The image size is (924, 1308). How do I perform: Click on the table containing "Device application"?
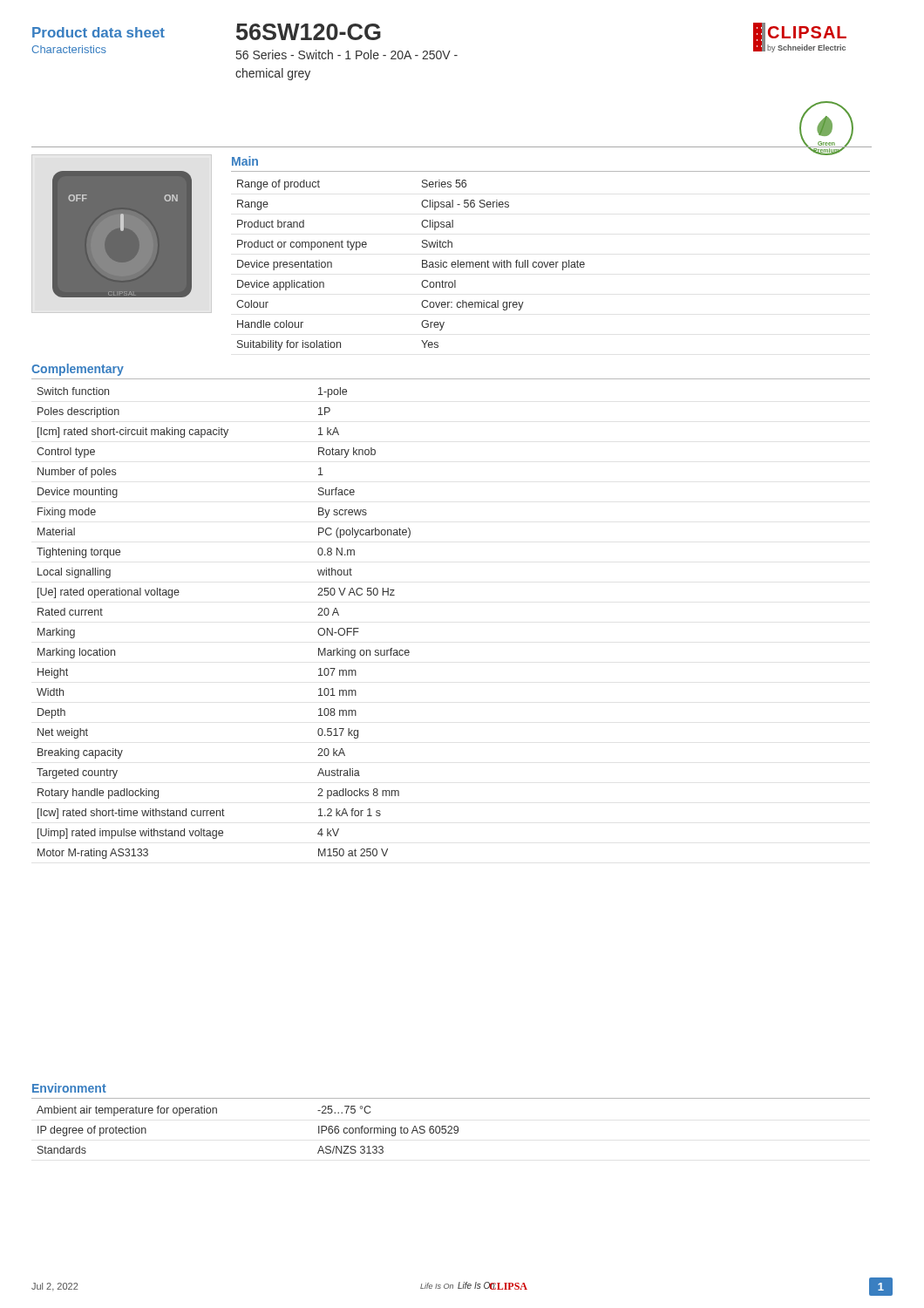click(x=550, y=265)
